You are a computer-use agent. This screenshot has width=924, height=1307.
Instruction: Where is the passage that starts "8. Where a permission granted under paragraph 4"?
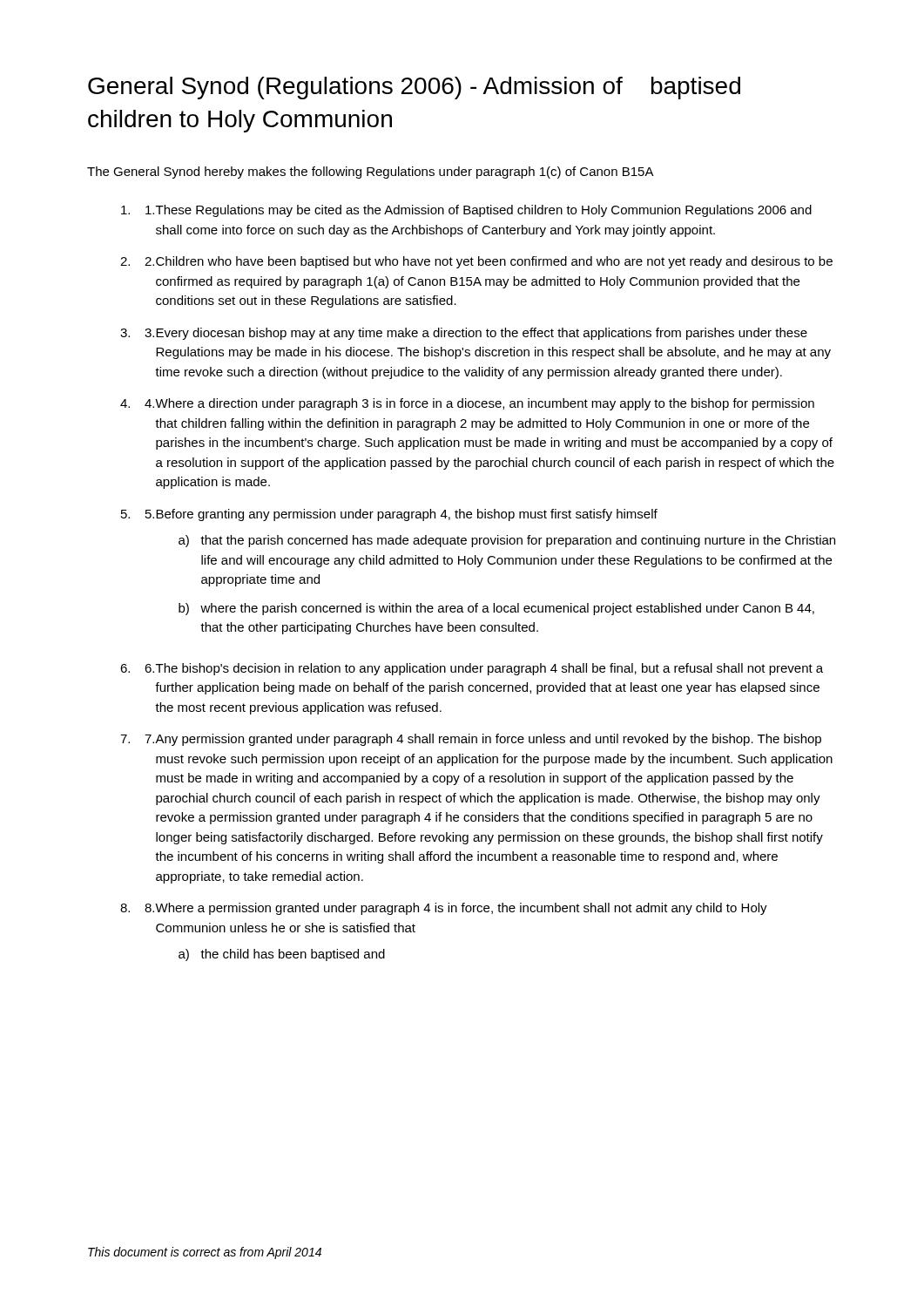(x=456, y=909)
